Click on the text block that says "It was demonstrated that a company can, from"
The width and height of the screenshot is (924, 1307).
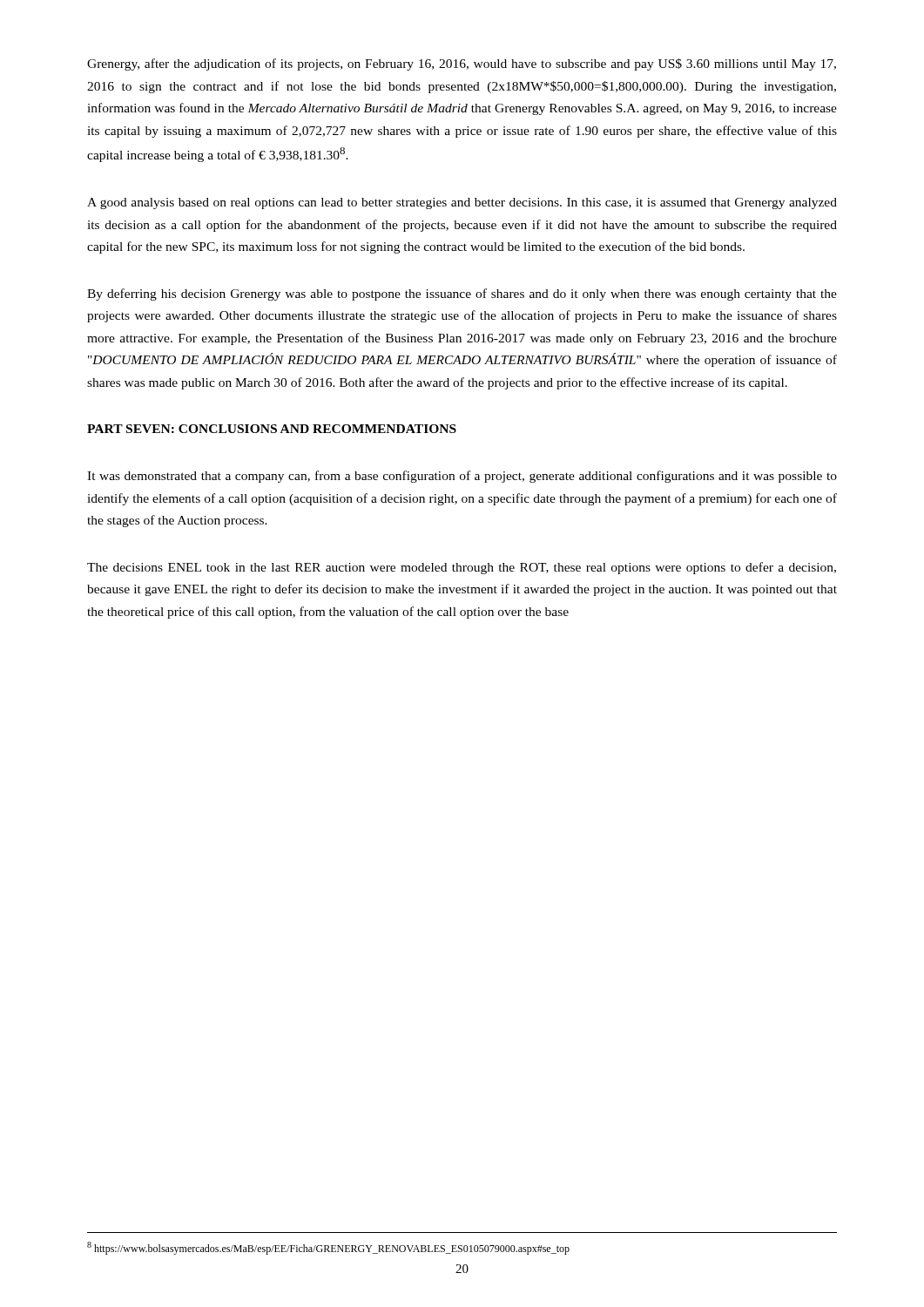click(x=462, y=498)
